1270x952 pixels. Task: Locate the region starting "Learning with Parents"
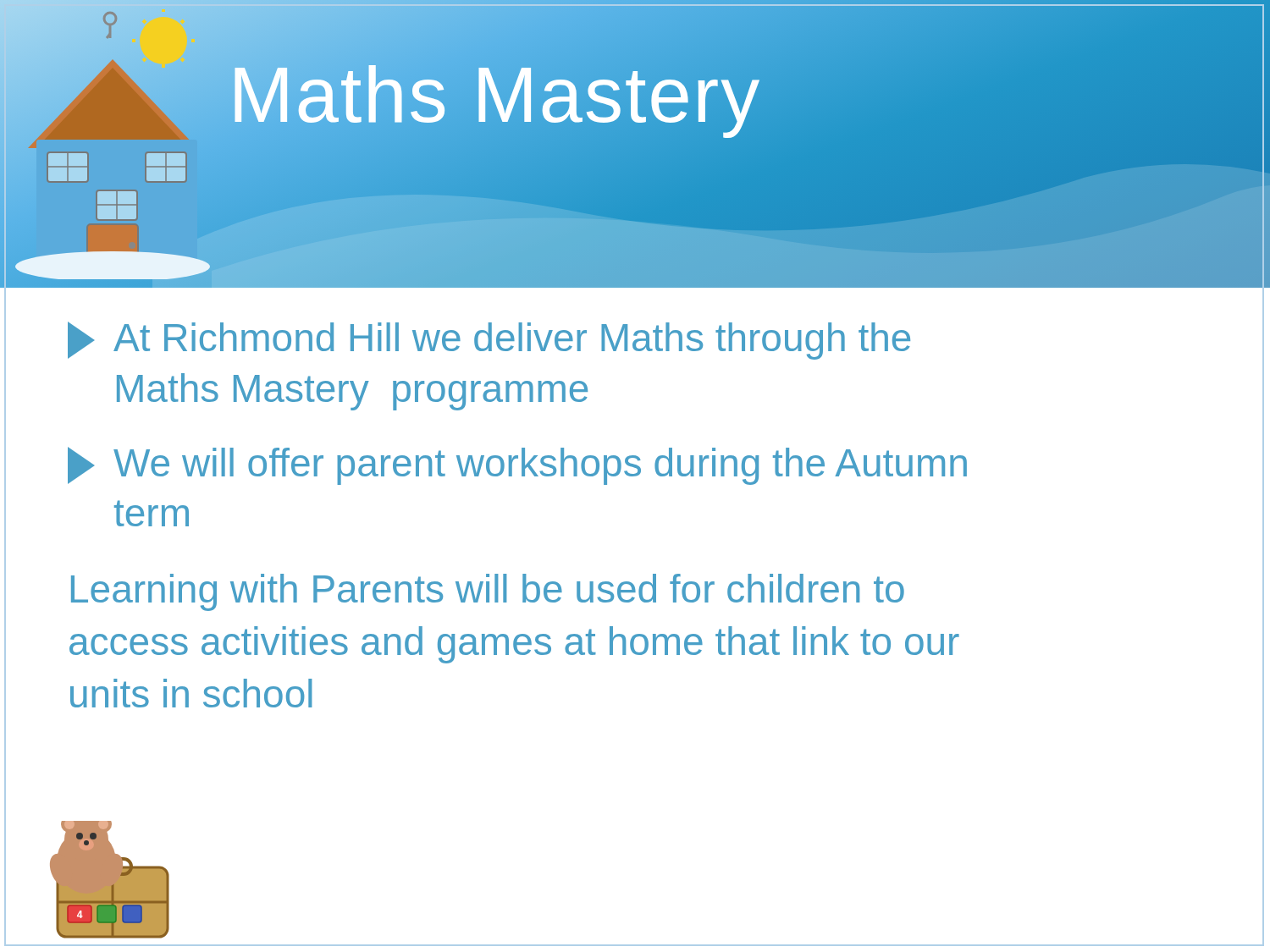(514, 642)
